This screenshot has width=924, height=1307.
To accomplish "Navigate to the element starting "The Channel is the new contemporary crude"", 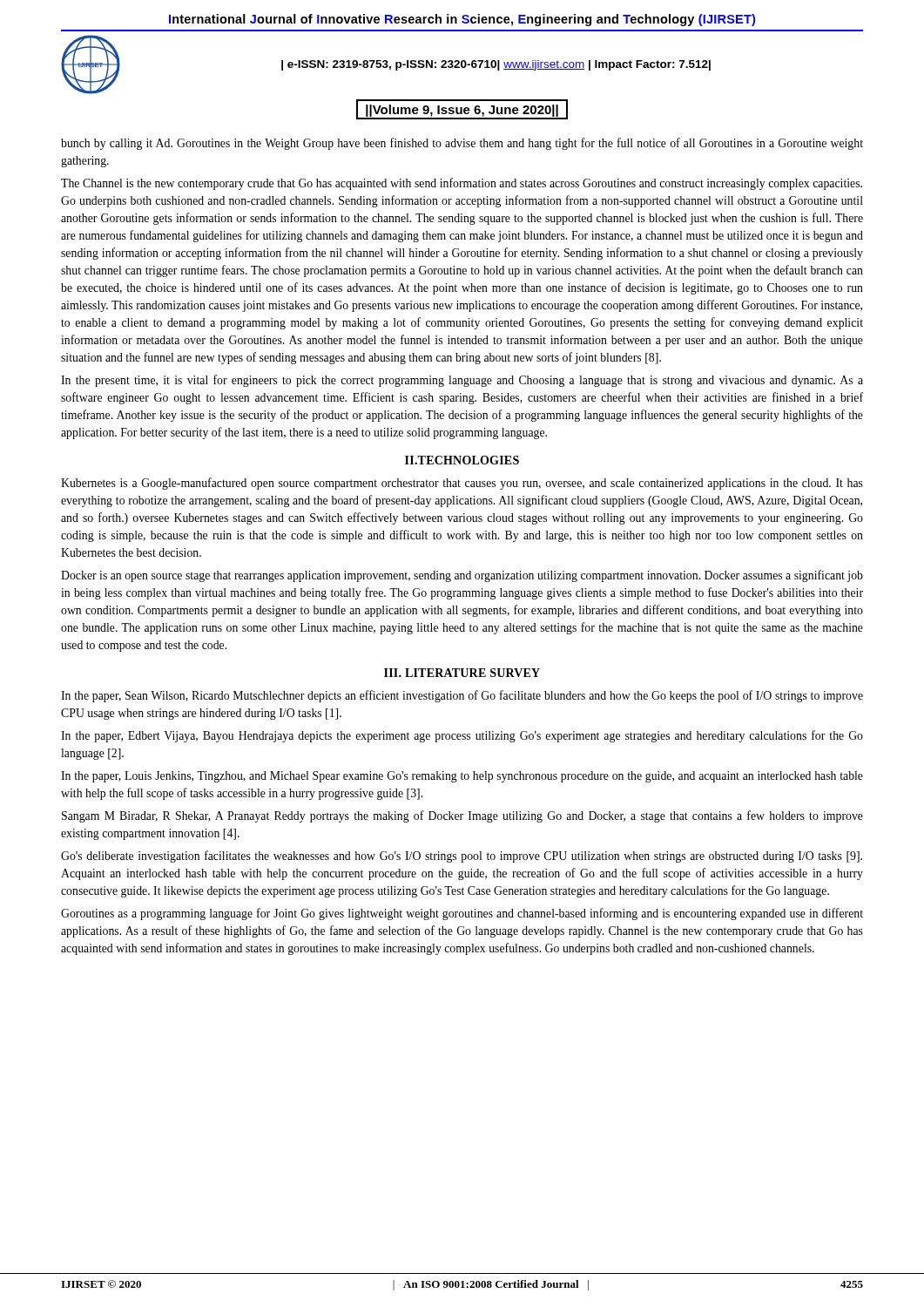I will click(x=462, y=271).
